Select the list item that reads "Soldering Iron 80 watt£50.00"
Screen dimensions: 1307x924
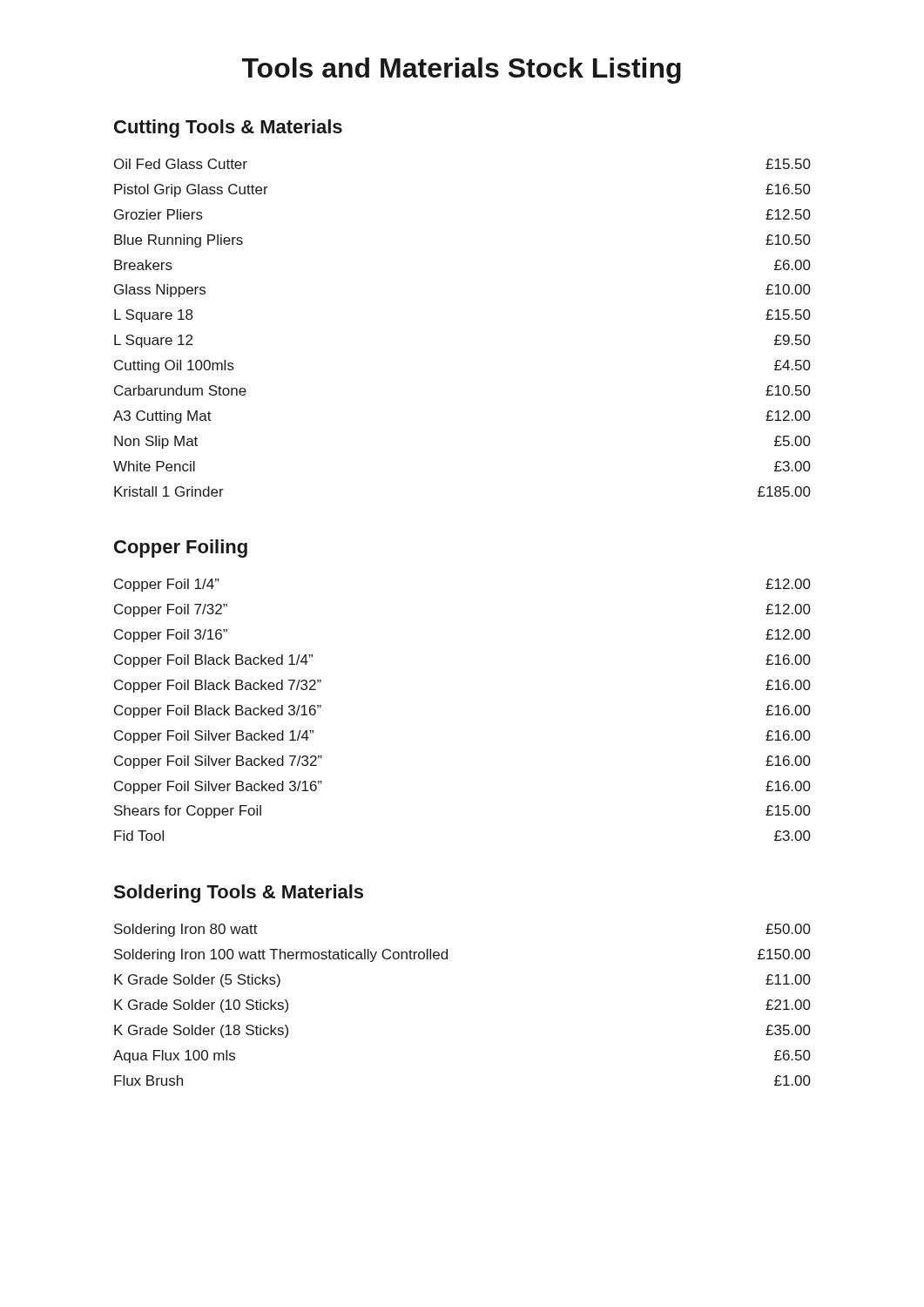(182, 930)
